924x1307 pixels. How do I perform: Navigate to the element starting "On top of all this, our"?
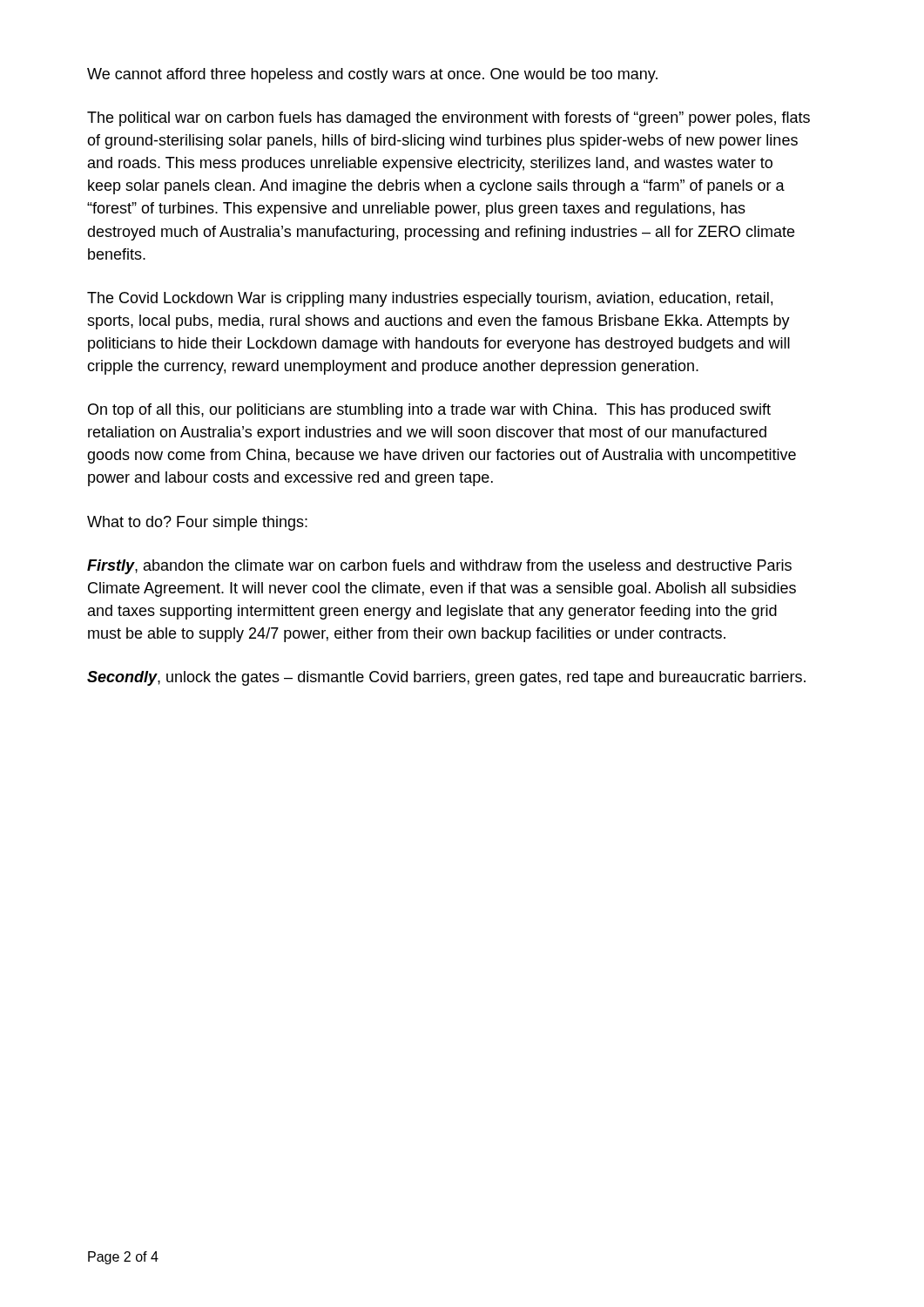point(442,444)
